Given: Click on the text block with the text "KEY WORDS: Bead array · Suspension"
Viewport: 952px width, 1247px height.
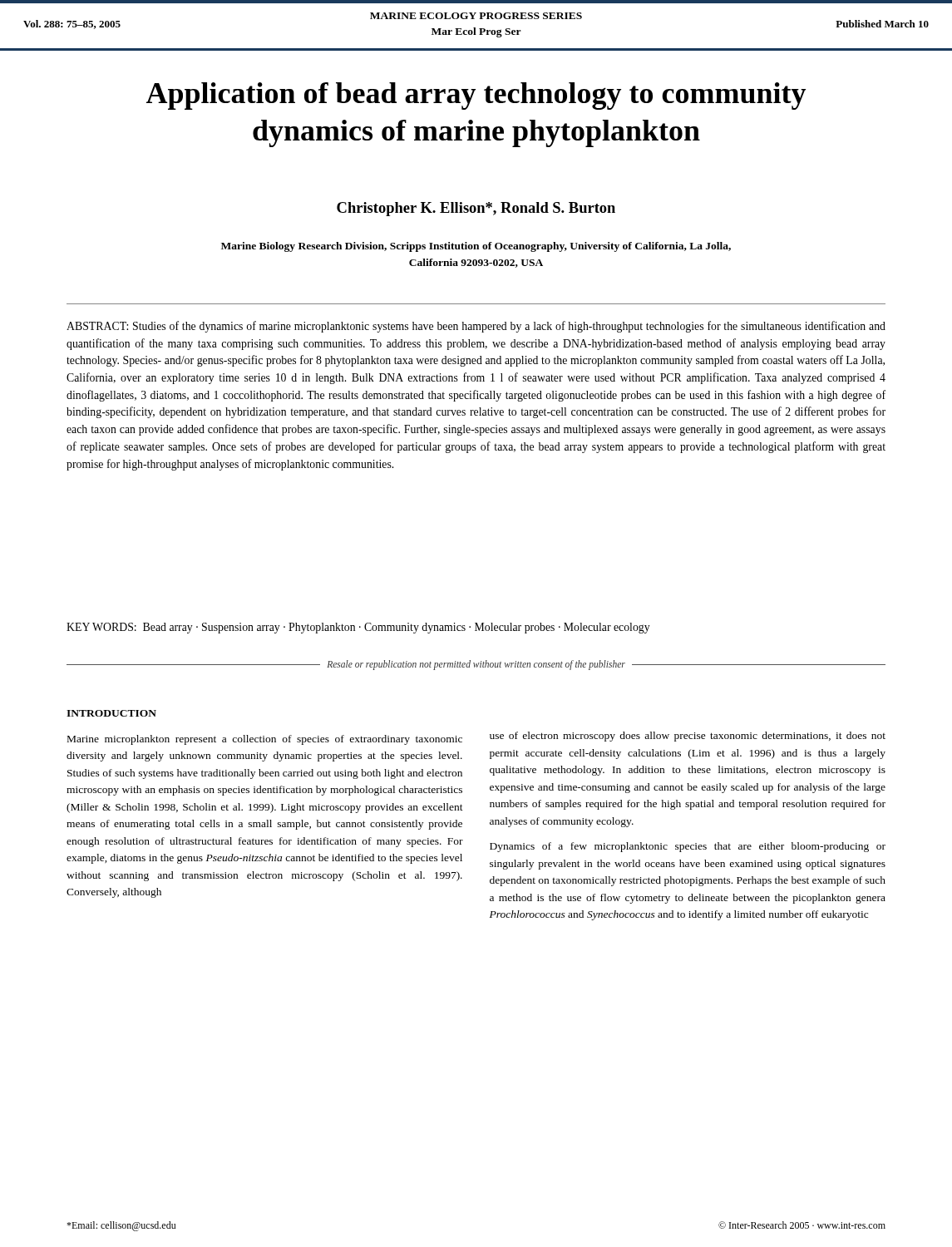Looking at the screenshot, I should (476, 628).
